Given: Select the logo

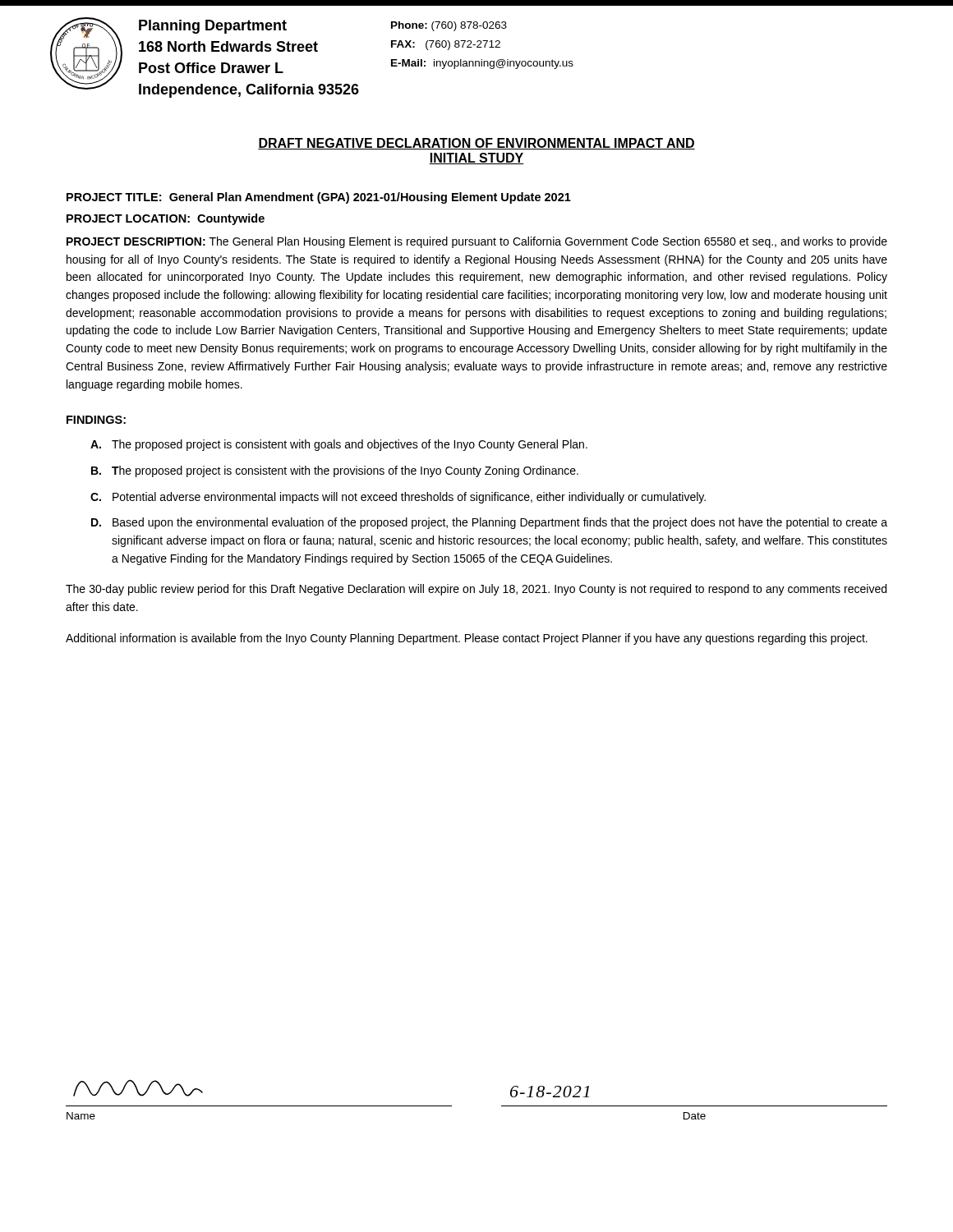Looking at the screenshot, I should (86, 53).
